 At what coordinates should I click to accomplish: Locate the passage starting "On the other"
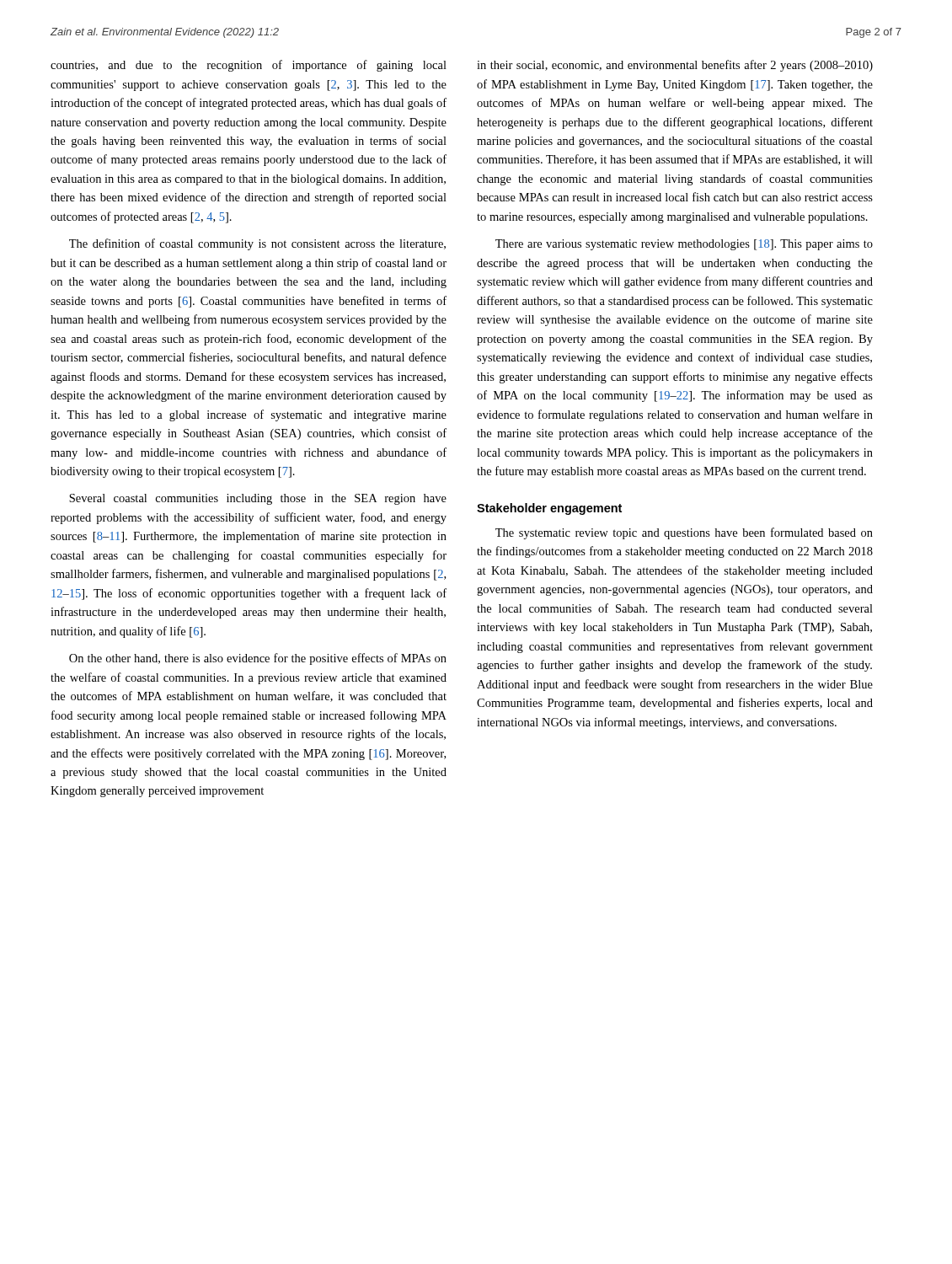(x=249, y=725)
